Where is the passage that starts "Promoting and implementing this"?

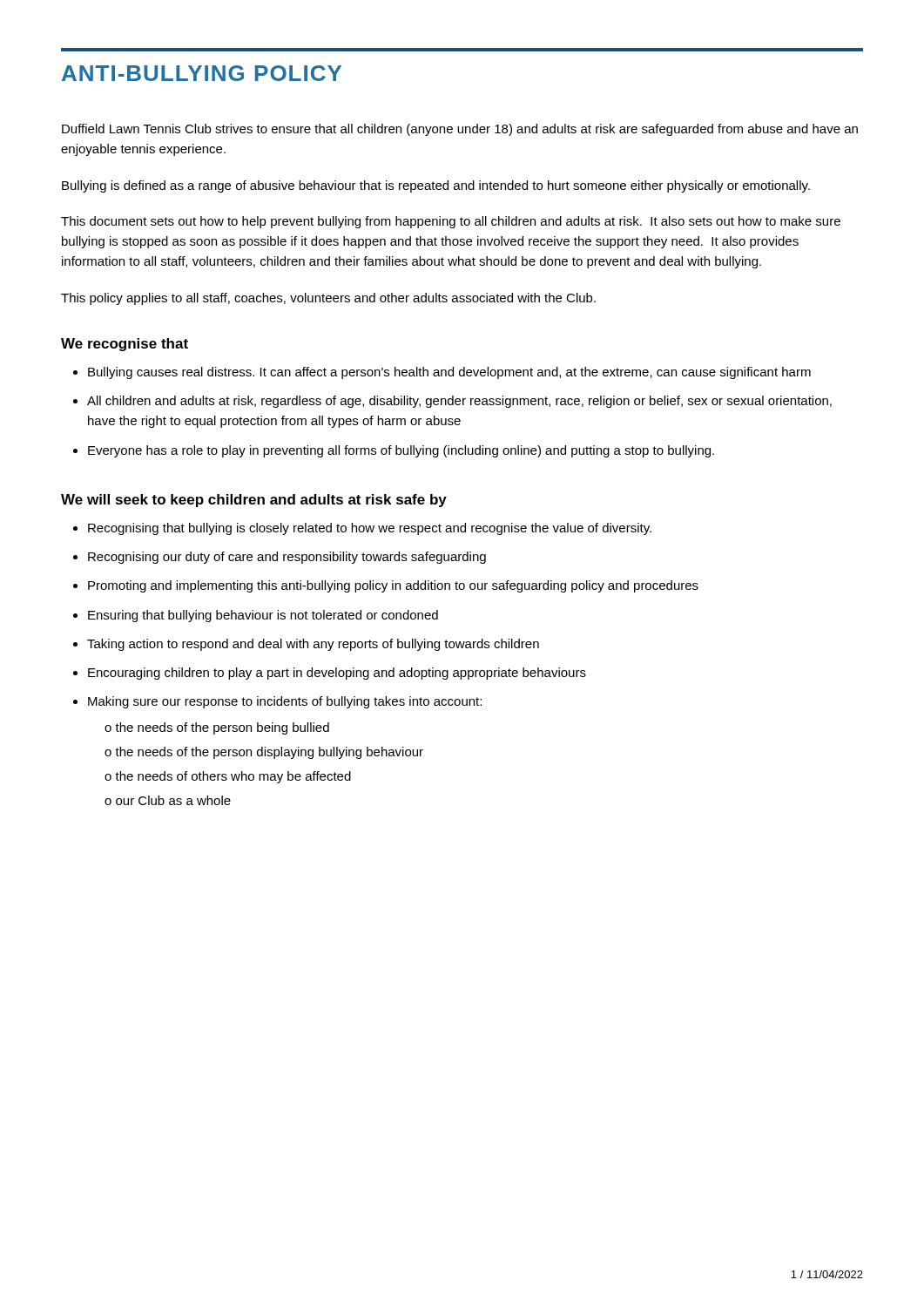[x=475, y=585]
